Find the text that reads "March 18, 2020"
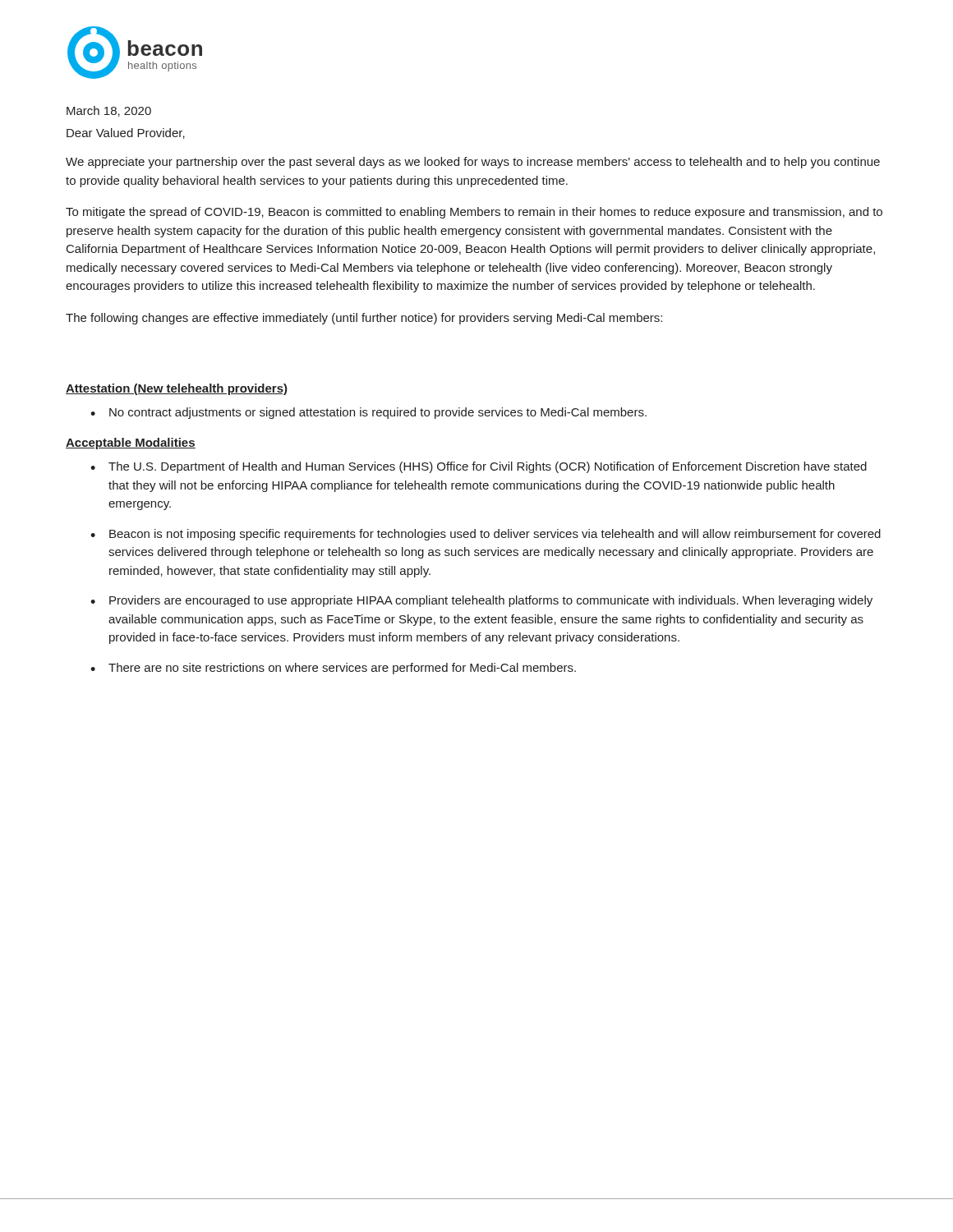This screenshot has width=953, height=1232. (x=109, y=110)
